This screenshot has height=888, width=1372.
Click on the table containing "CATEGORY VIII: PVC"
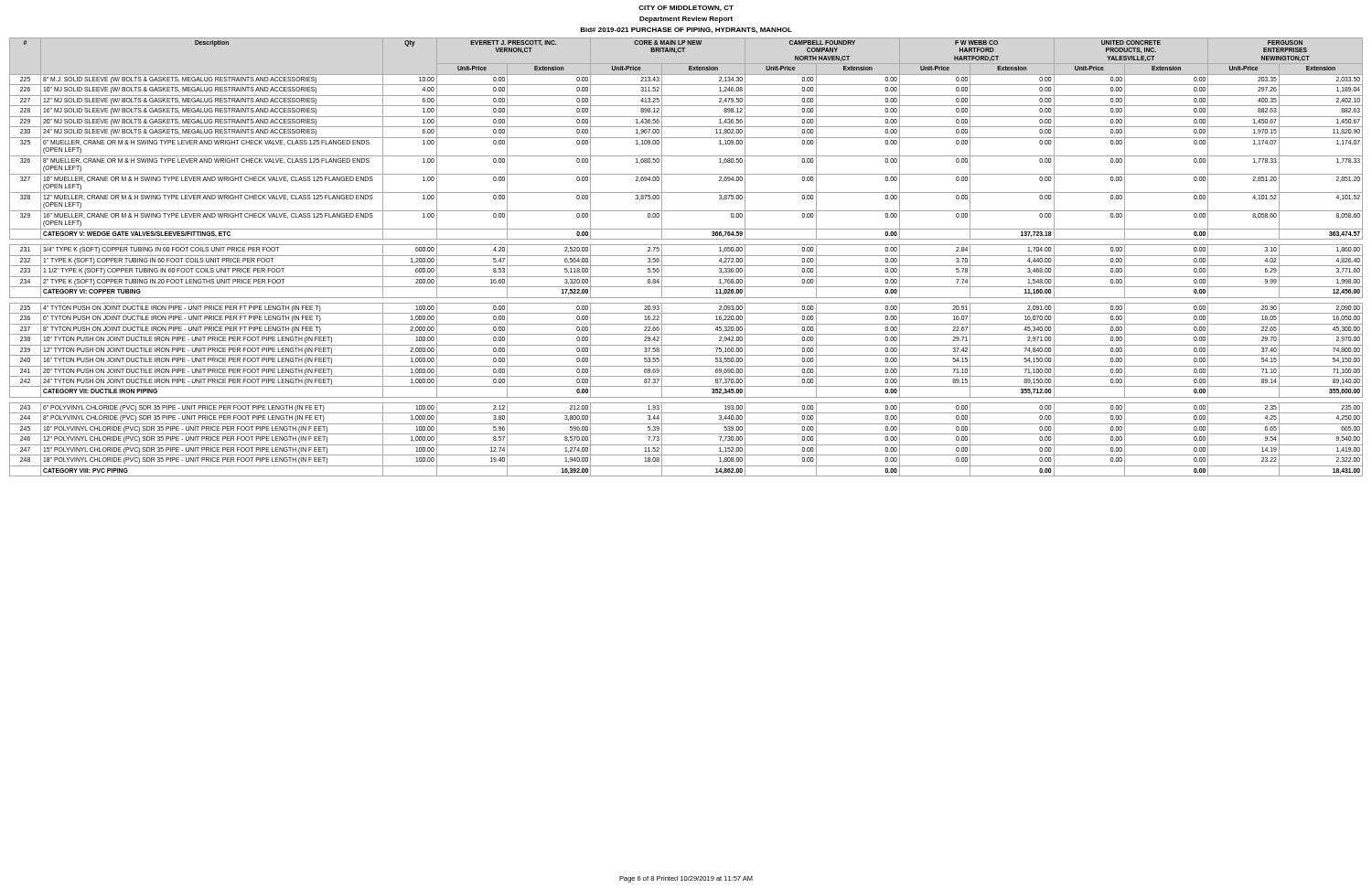tap(686, 257)
